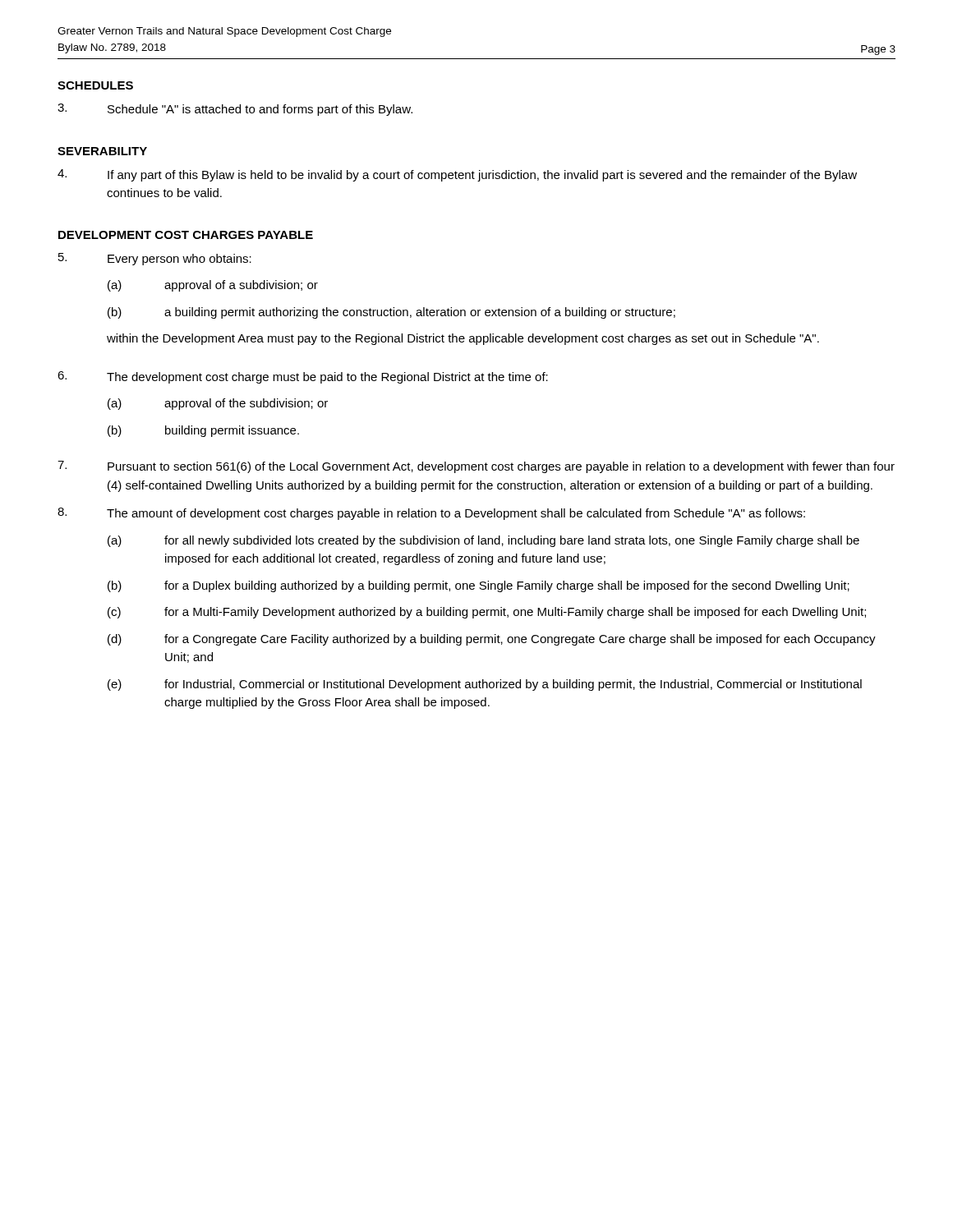The width and height of the screenshot is (953, 1232).
Task: Click on the section header with the text "DEVELOPMENT COST CHARGES PAYABLE"
Action: 185,234
